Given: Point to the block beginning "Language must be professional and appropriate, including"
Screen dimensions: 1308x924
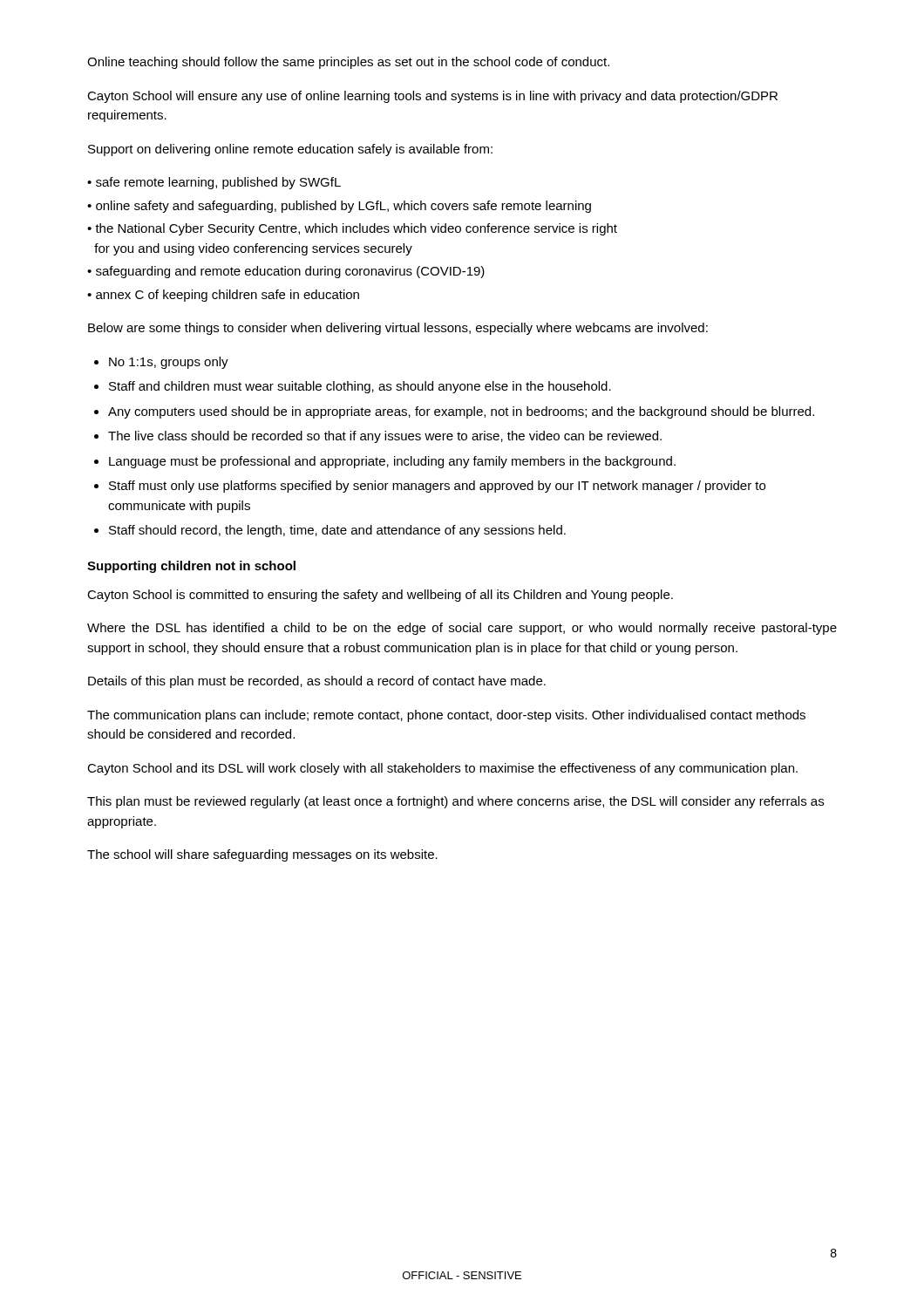Looking at the screenshot, I should (392, 460).
